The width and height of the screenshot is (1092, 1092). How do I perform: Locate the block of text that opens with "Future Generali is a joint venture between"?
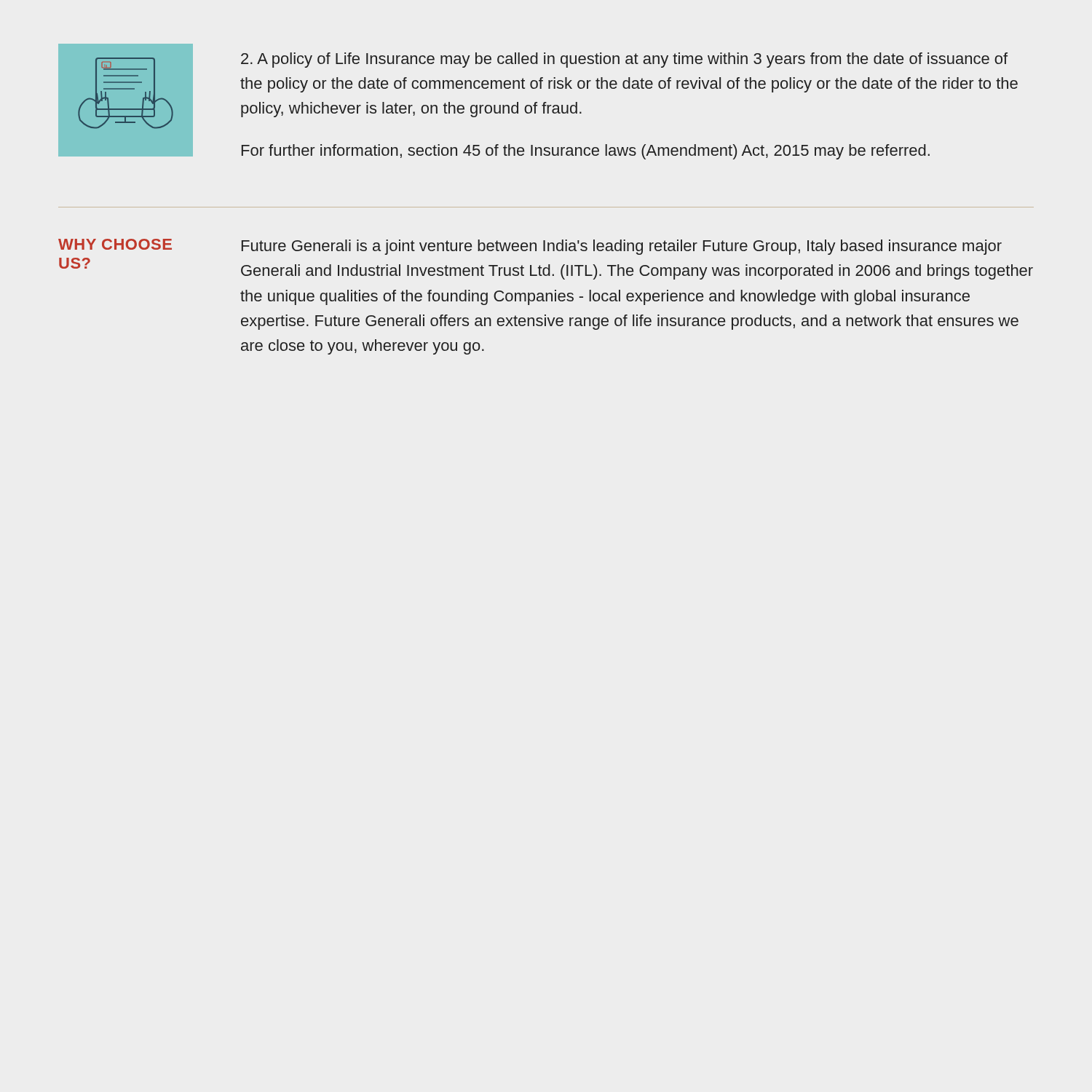(x=637, y=296)
